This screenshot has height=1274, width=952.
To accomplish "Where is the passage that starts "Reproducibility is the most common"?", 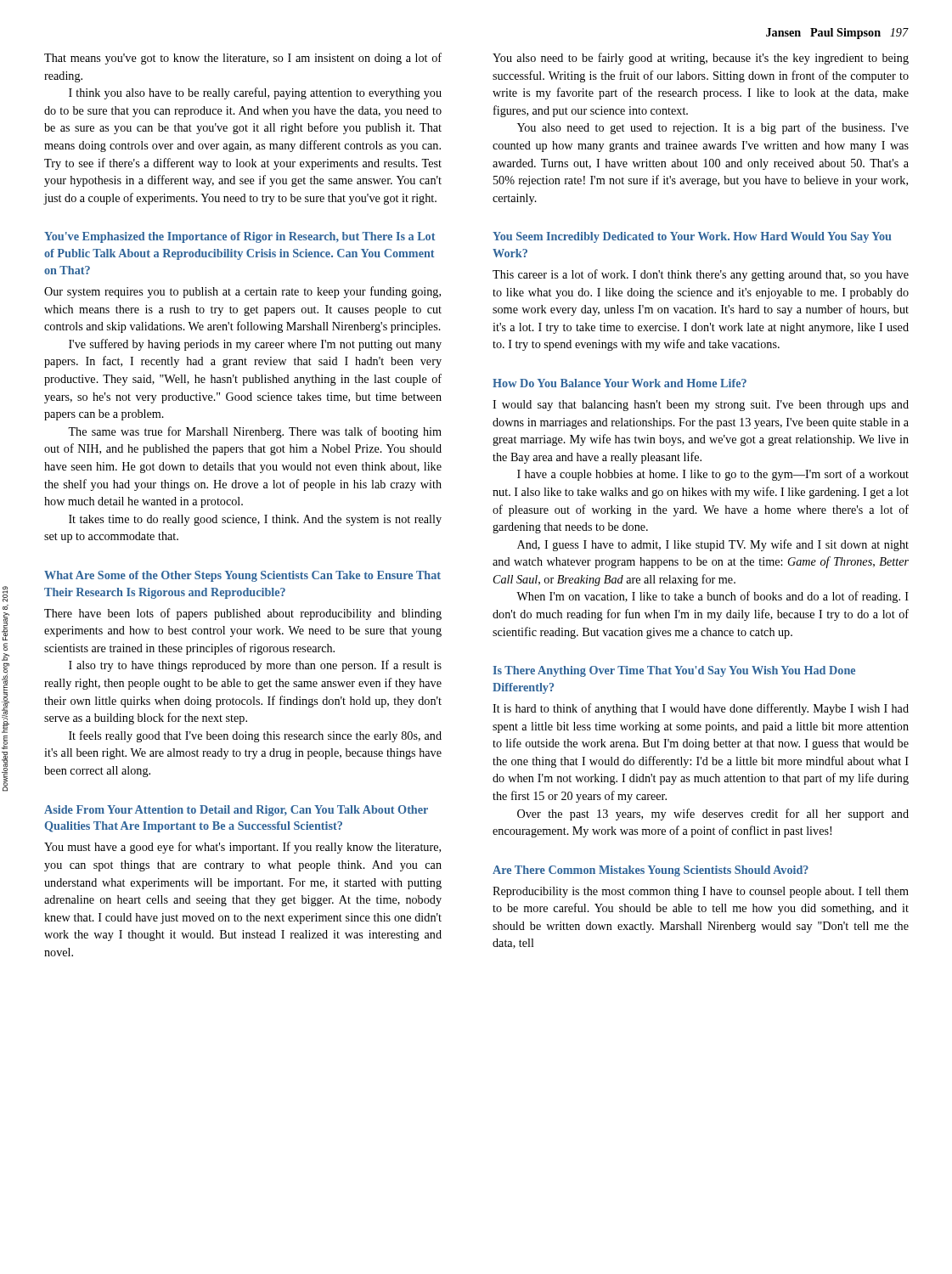I will [x=701, y=917].
